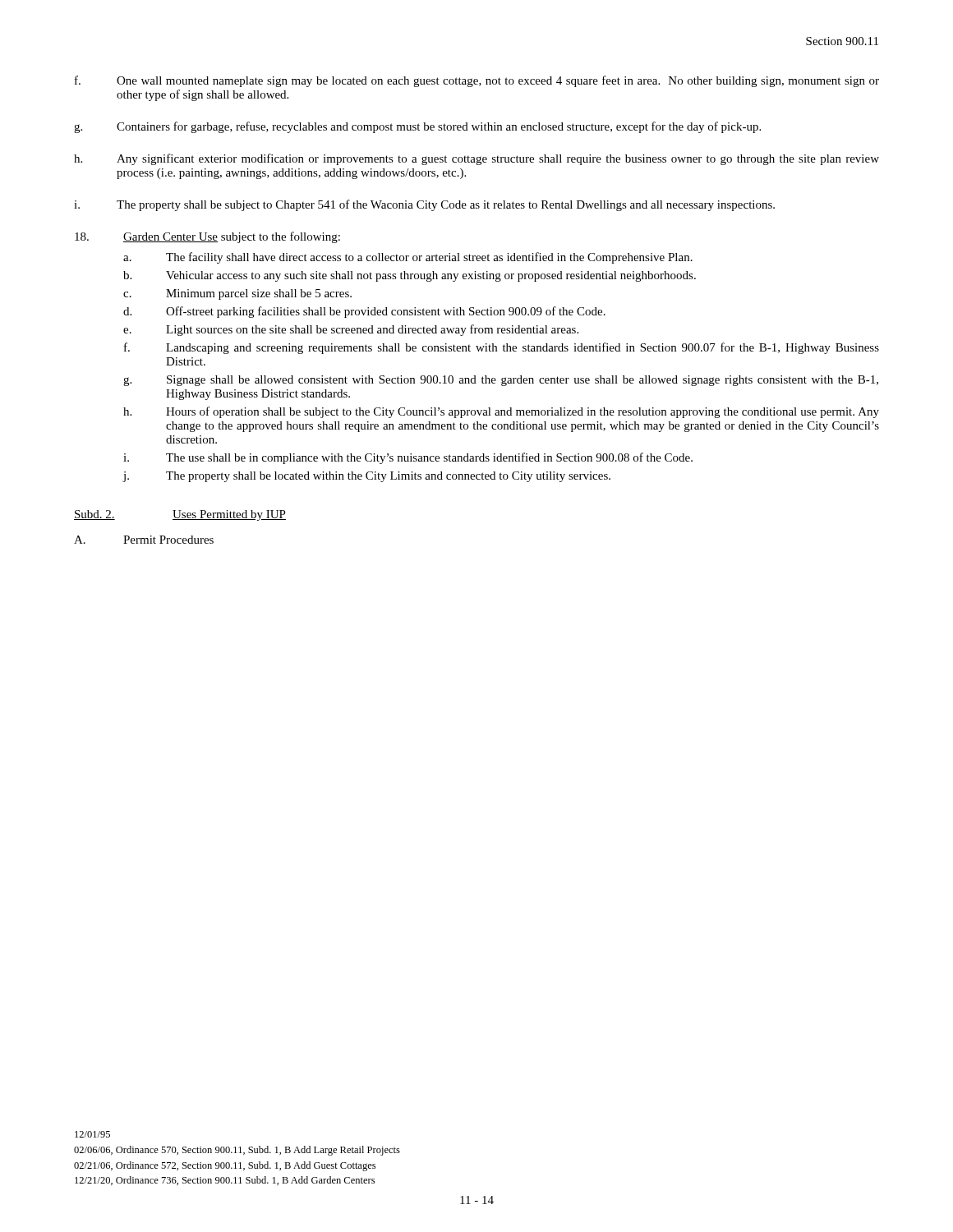Find the list item that says "18. Garden Center"
This screenshot has height=1232, width=953.
coord(207,237)
